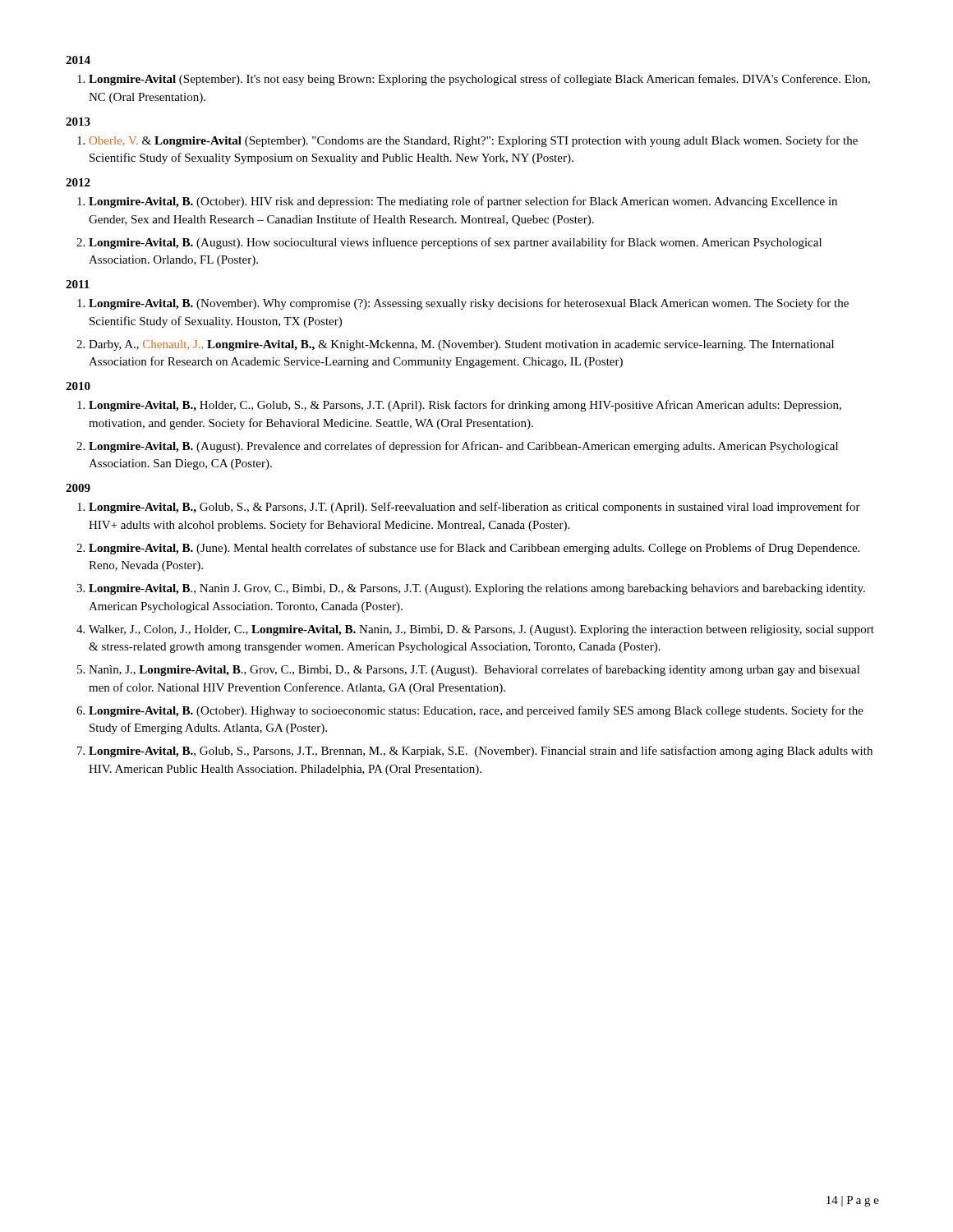Select the list item containing "Longmire-Avital, B. (August). Prevalence"

[464, 454]
